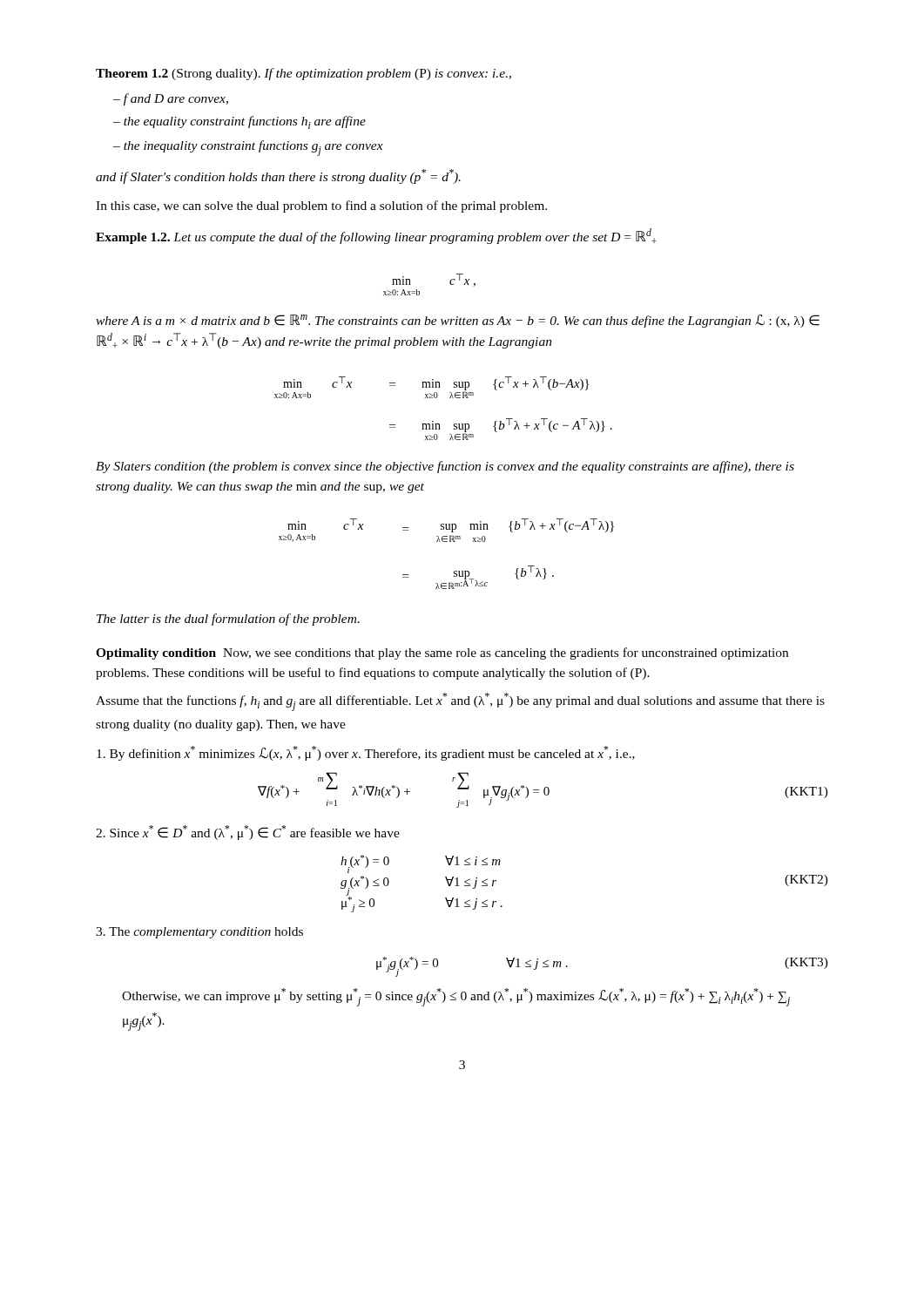Find the list item with the text "3. The complementary"
The width and height of the screenshot is (924, 1307).
tap(200, 931)
